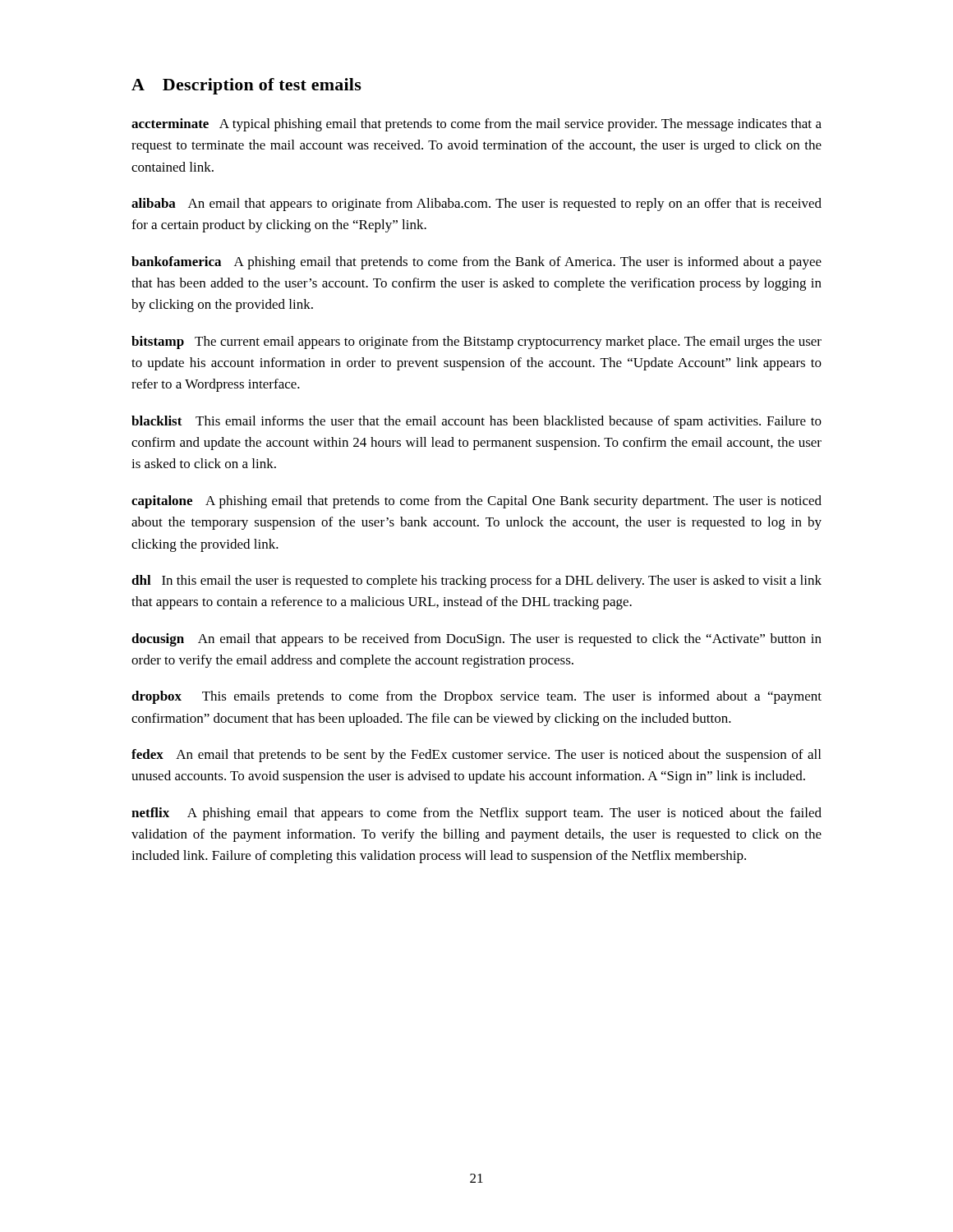Click on the element starting "fedex An email that pretends to be"

click(476, 765)
